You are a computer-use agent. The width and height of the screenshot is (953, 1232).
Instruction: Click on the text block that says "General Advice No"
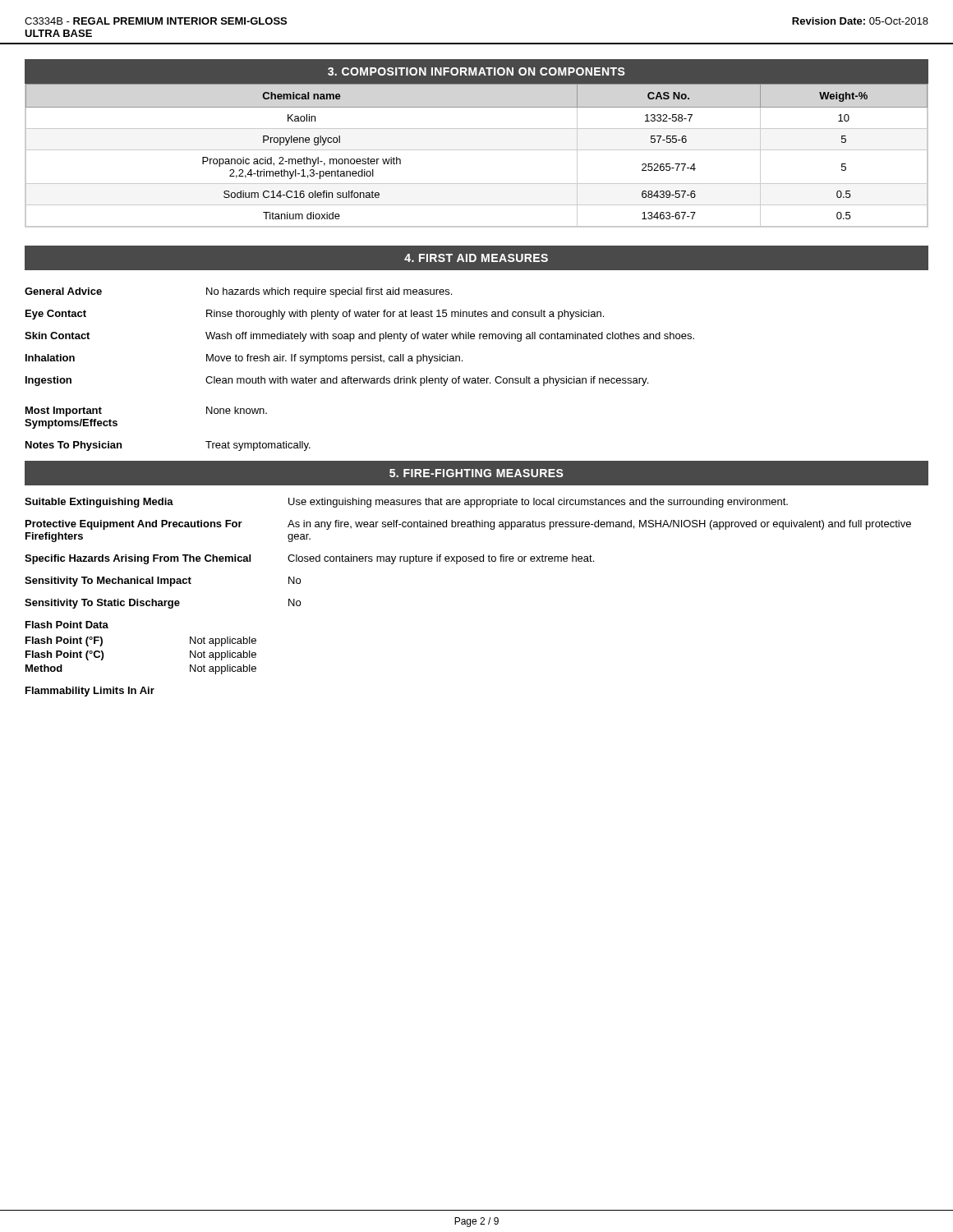(x=238, y=292)
